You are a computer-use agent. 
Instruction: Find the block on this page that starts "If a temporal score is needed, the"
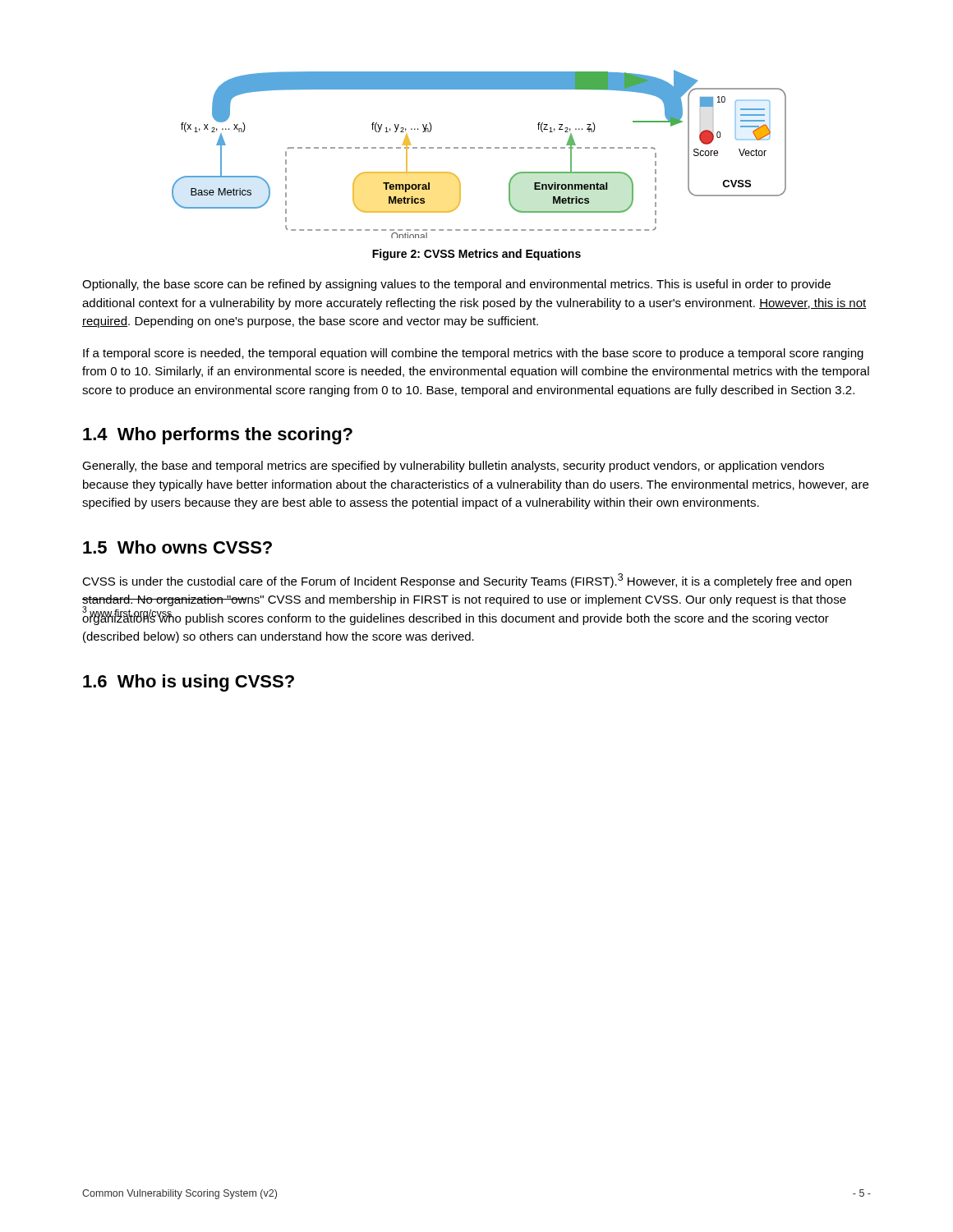click(x=476, y=371)
